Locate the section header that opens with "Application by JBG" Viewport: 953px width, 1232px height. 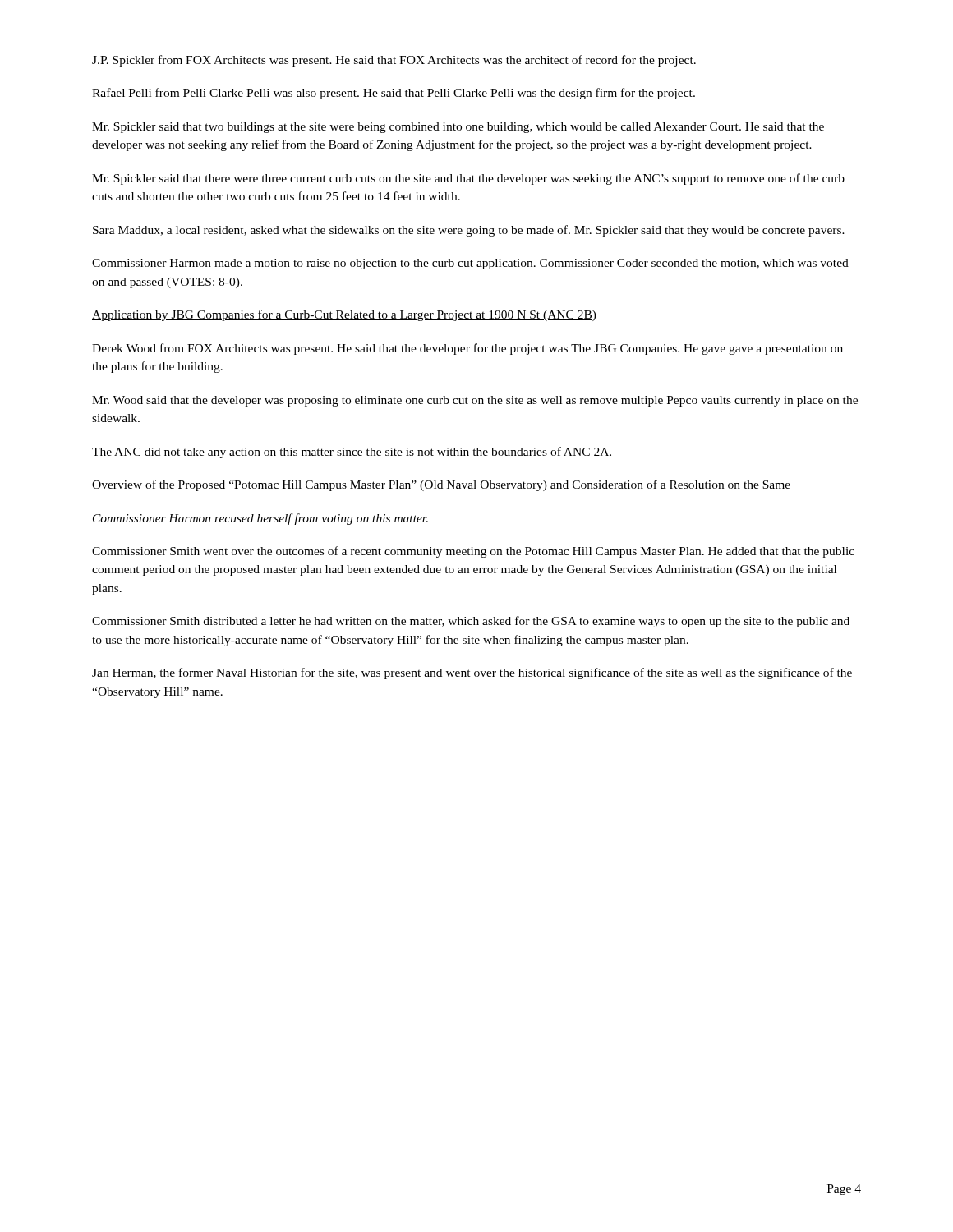[344, 314]
